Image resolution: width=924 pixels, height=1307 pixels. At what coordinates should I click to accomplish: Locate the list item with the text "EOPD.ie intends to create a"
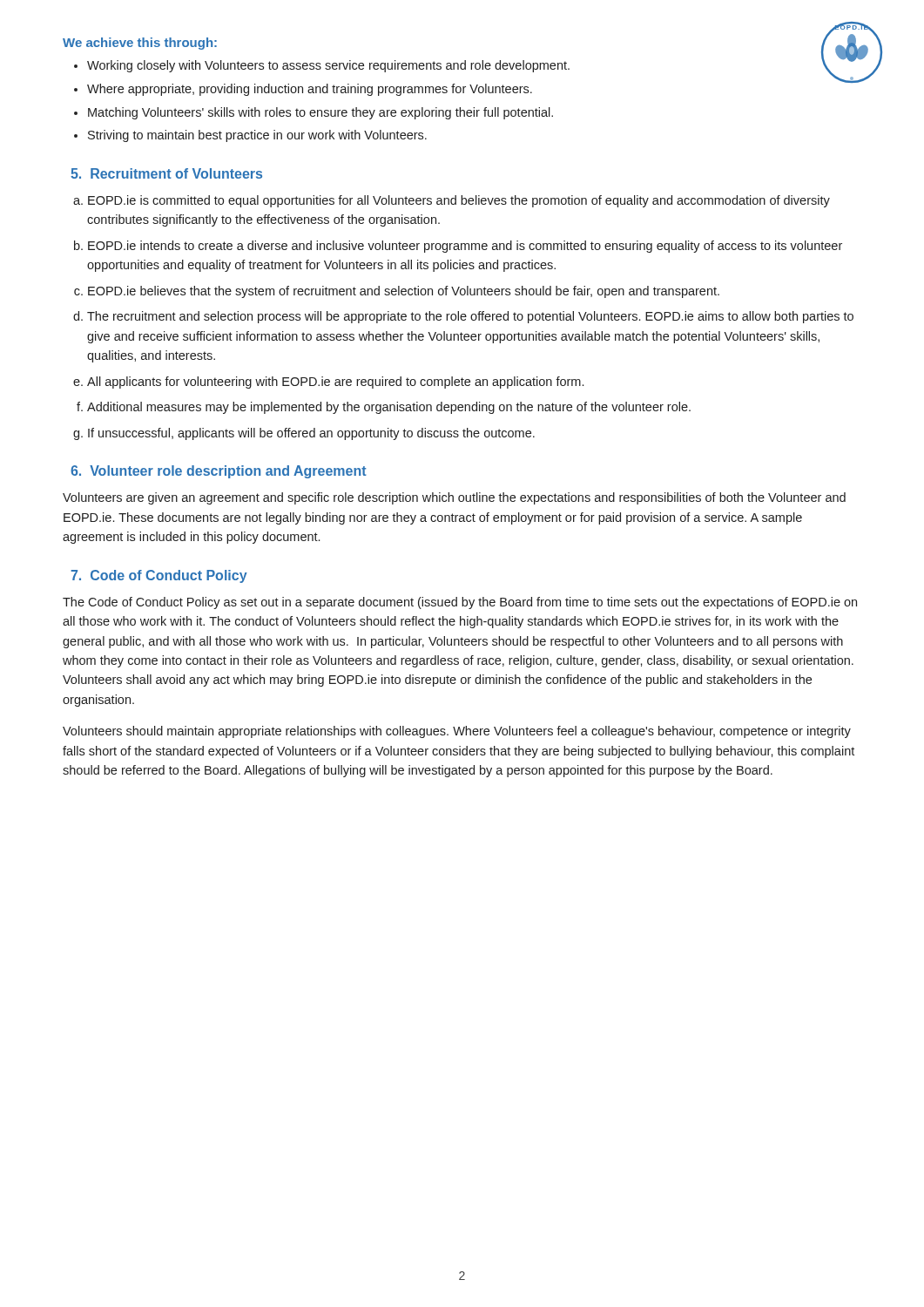point(465,255)
